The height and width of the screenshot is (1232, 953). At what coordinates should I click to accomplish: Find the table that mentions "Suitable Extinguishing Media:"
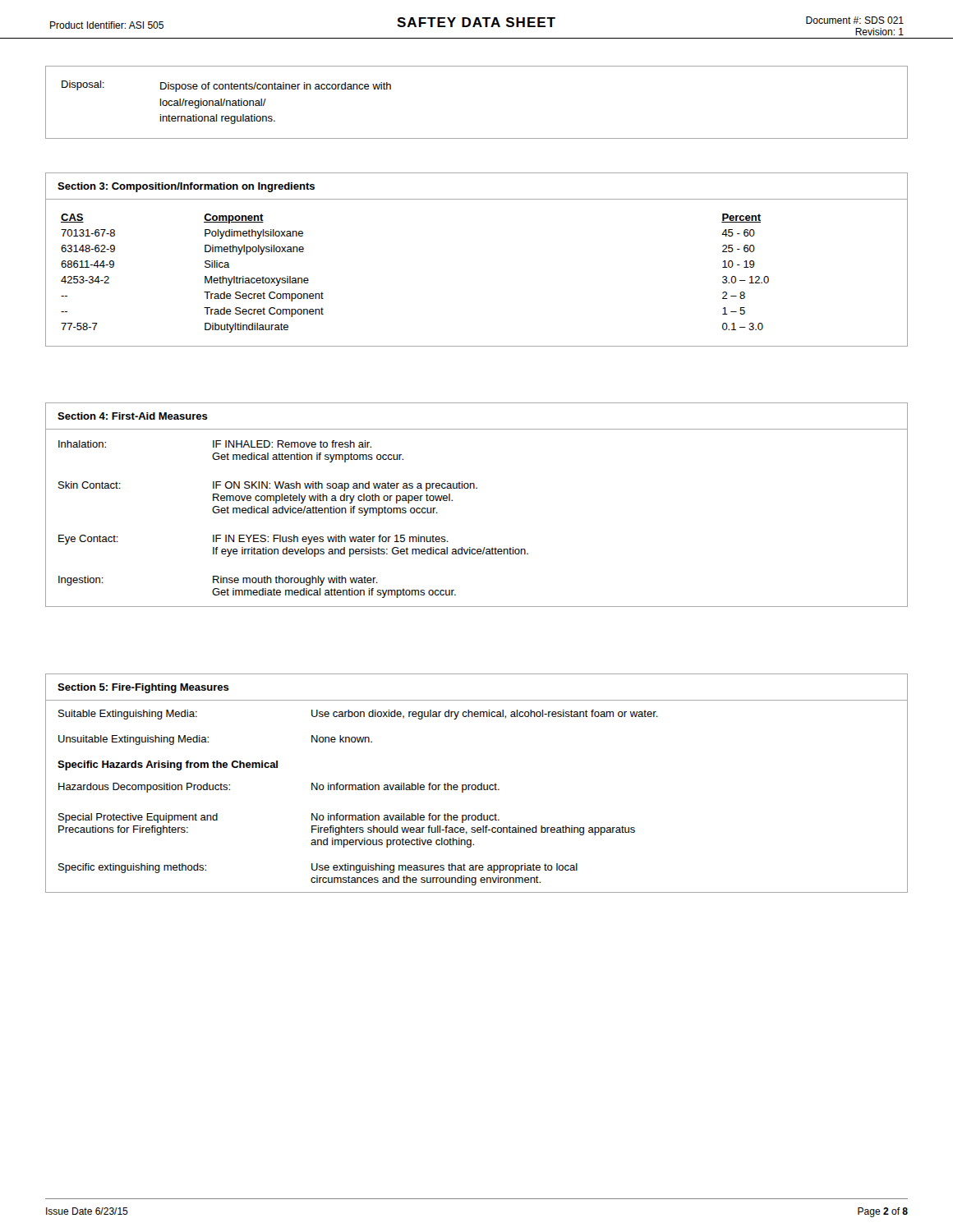tap(476, 796)
